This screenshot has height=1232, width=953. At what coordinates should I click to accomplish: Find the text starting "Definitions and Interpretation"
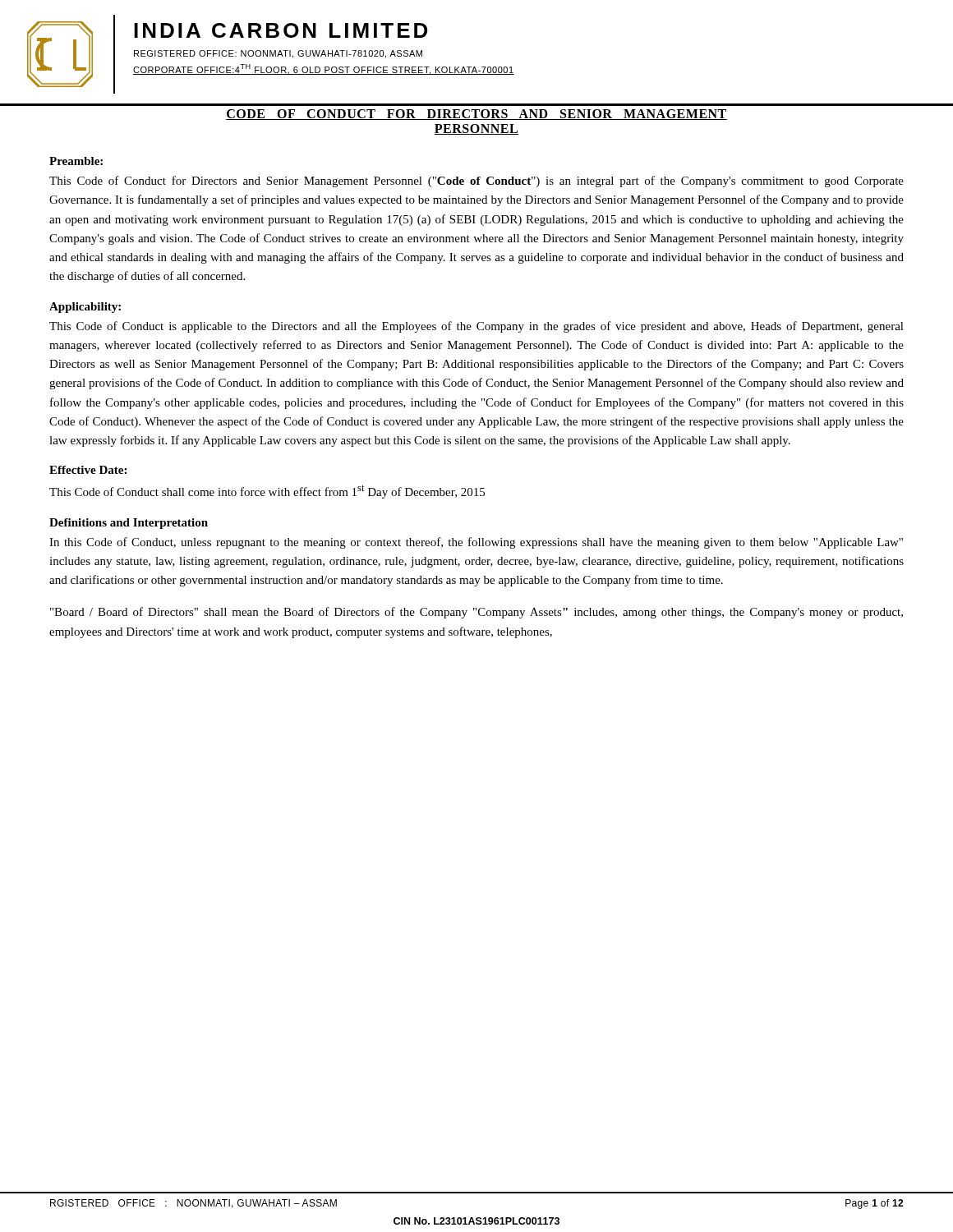pyautogui.click(x=129, y=522)
